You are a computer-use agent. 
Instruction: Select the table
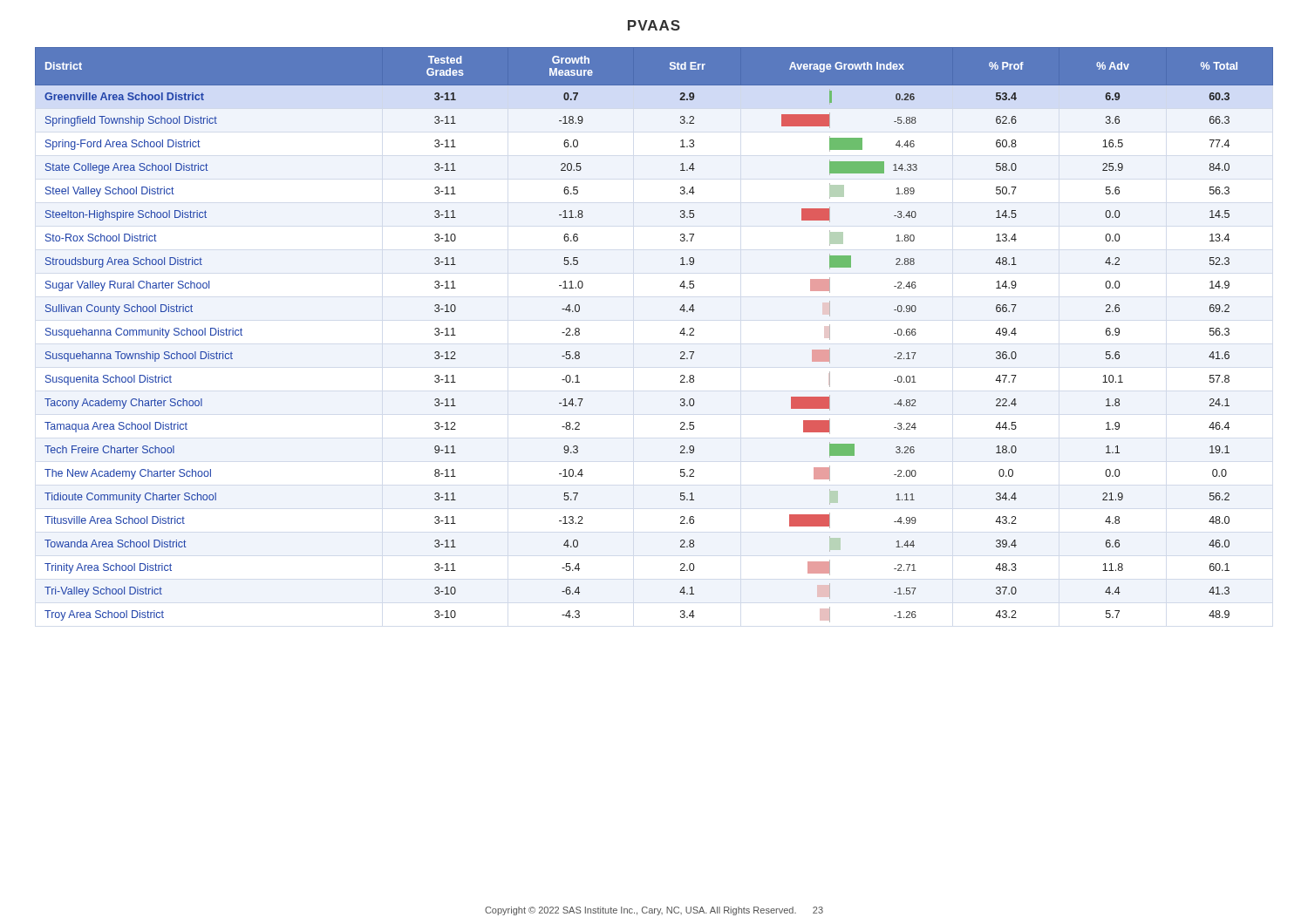[654, 337]
